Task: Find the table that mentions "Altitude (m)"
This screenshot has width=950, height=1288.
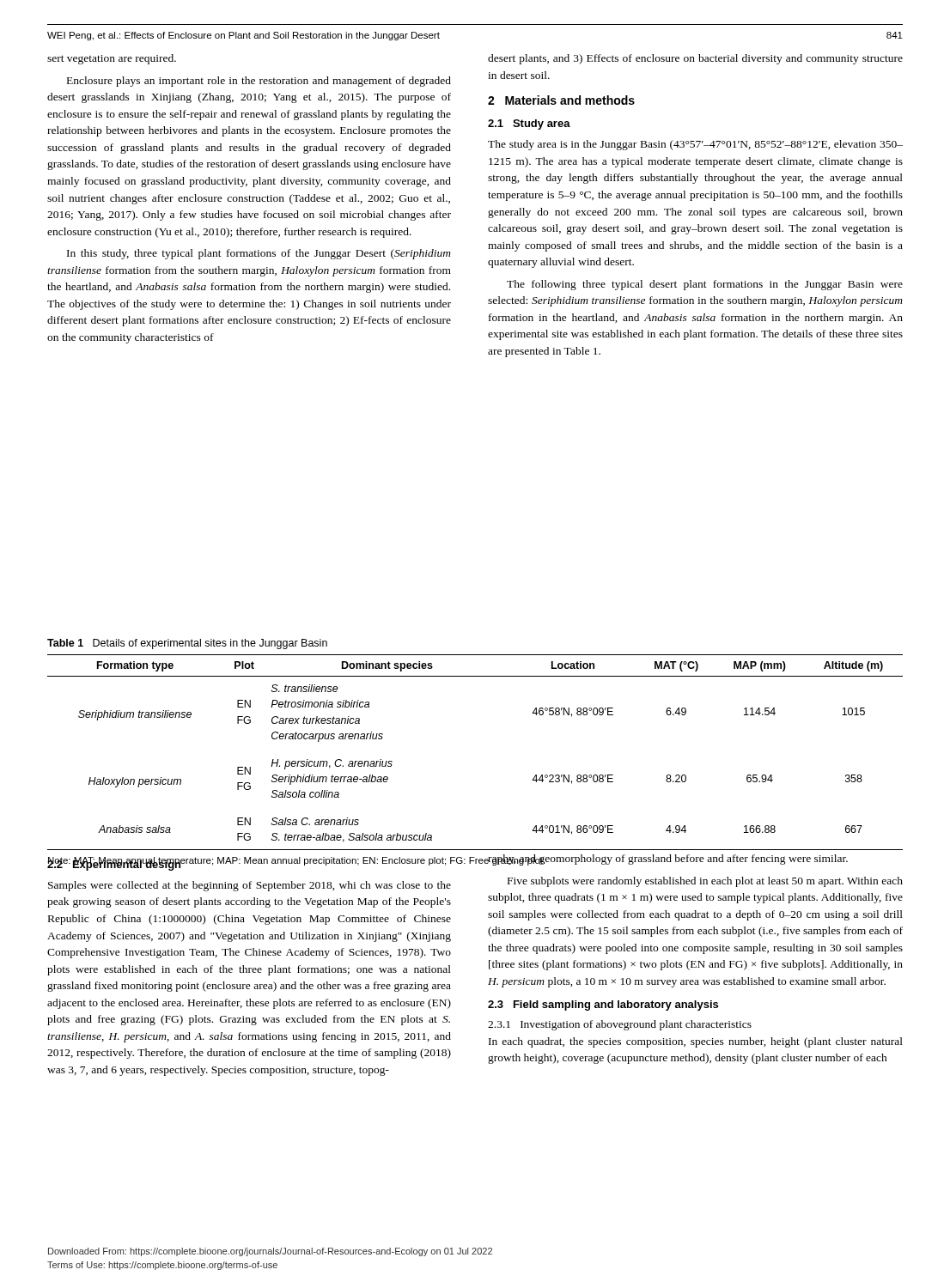Action: click(475, 752)
